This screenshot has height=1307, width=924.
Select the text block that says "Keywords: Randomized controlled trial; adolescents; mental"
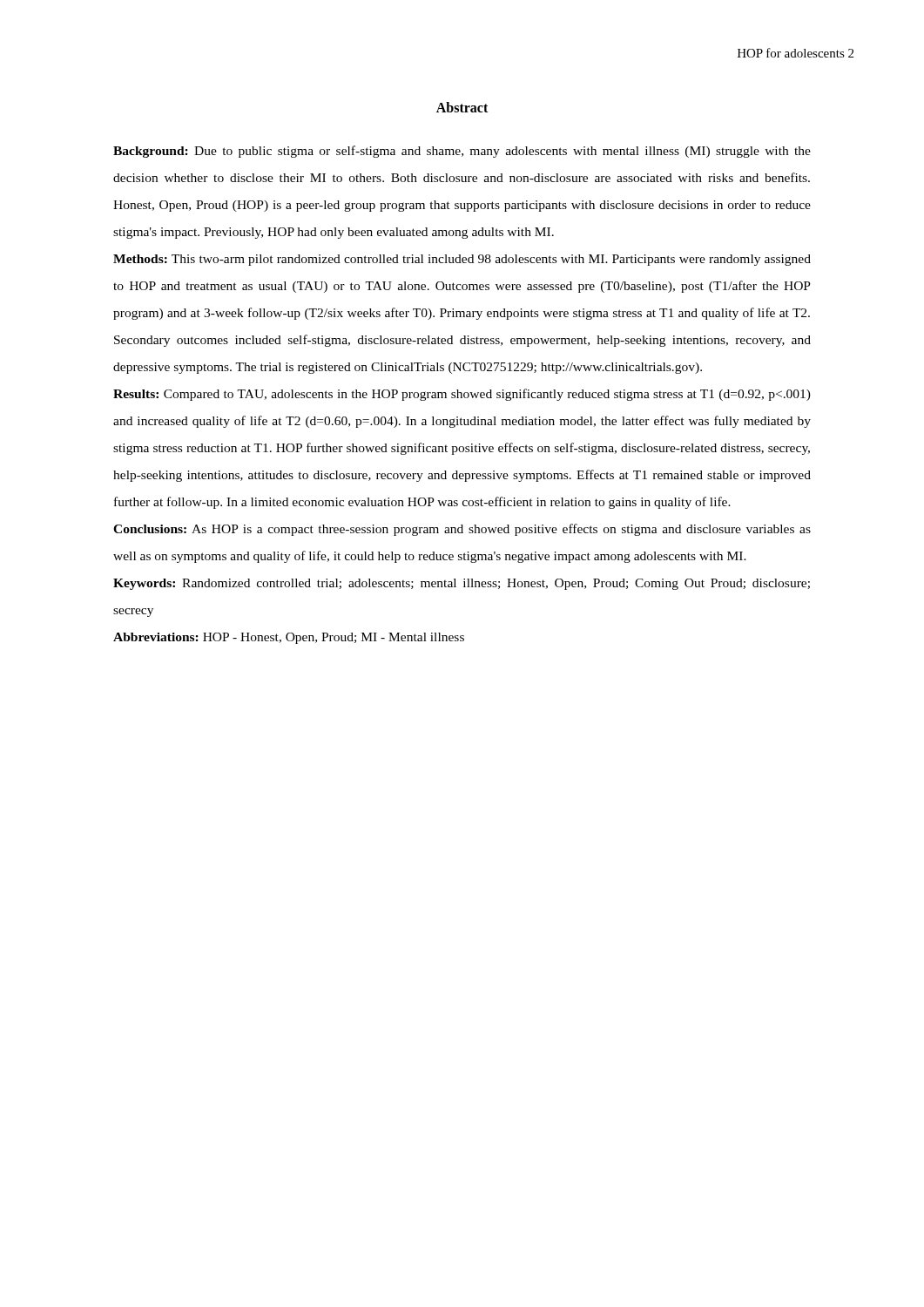click(462, 596)
